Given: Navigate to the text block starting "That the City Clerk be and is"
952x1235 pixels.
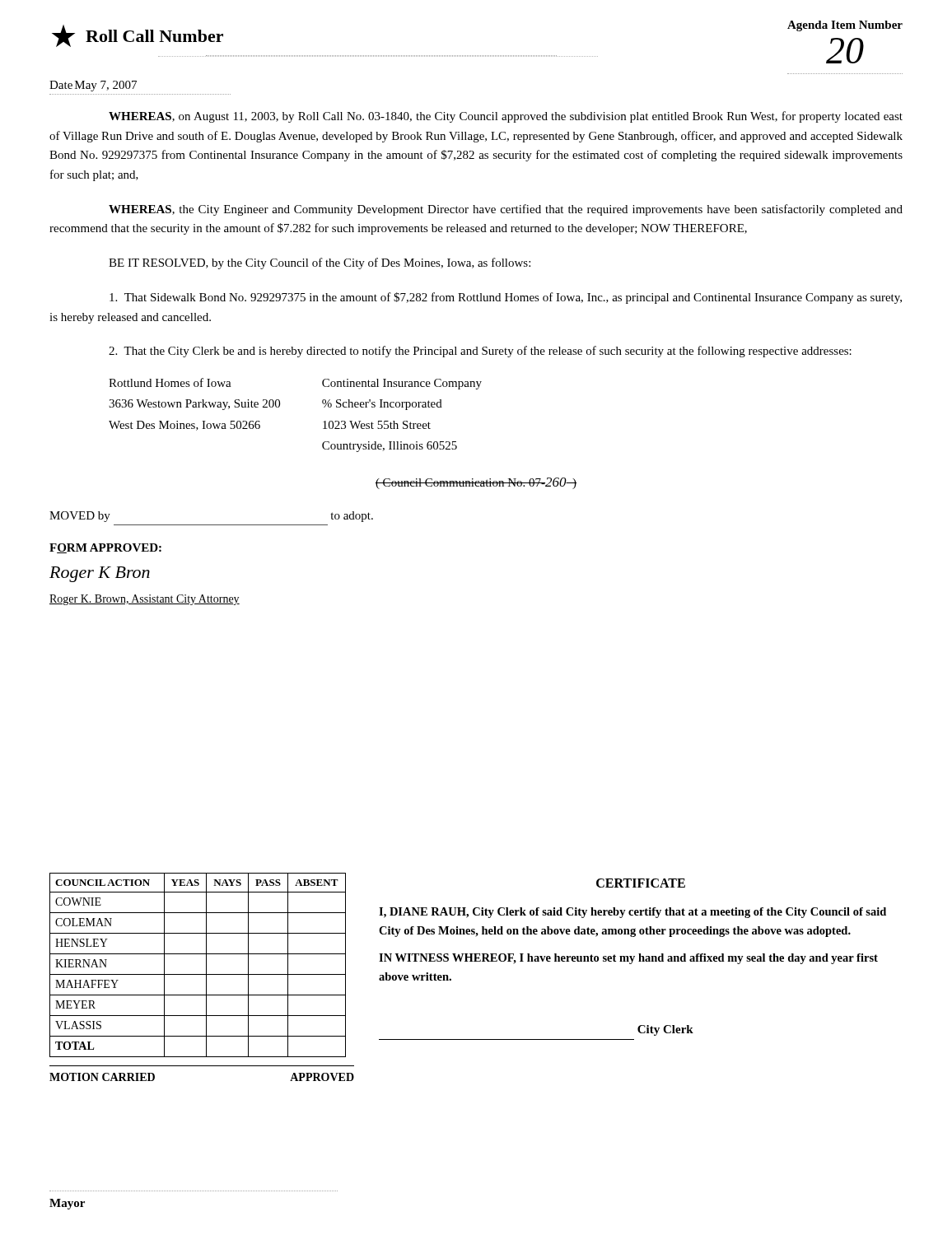Looking at the screenshot, I should point(480,351).
